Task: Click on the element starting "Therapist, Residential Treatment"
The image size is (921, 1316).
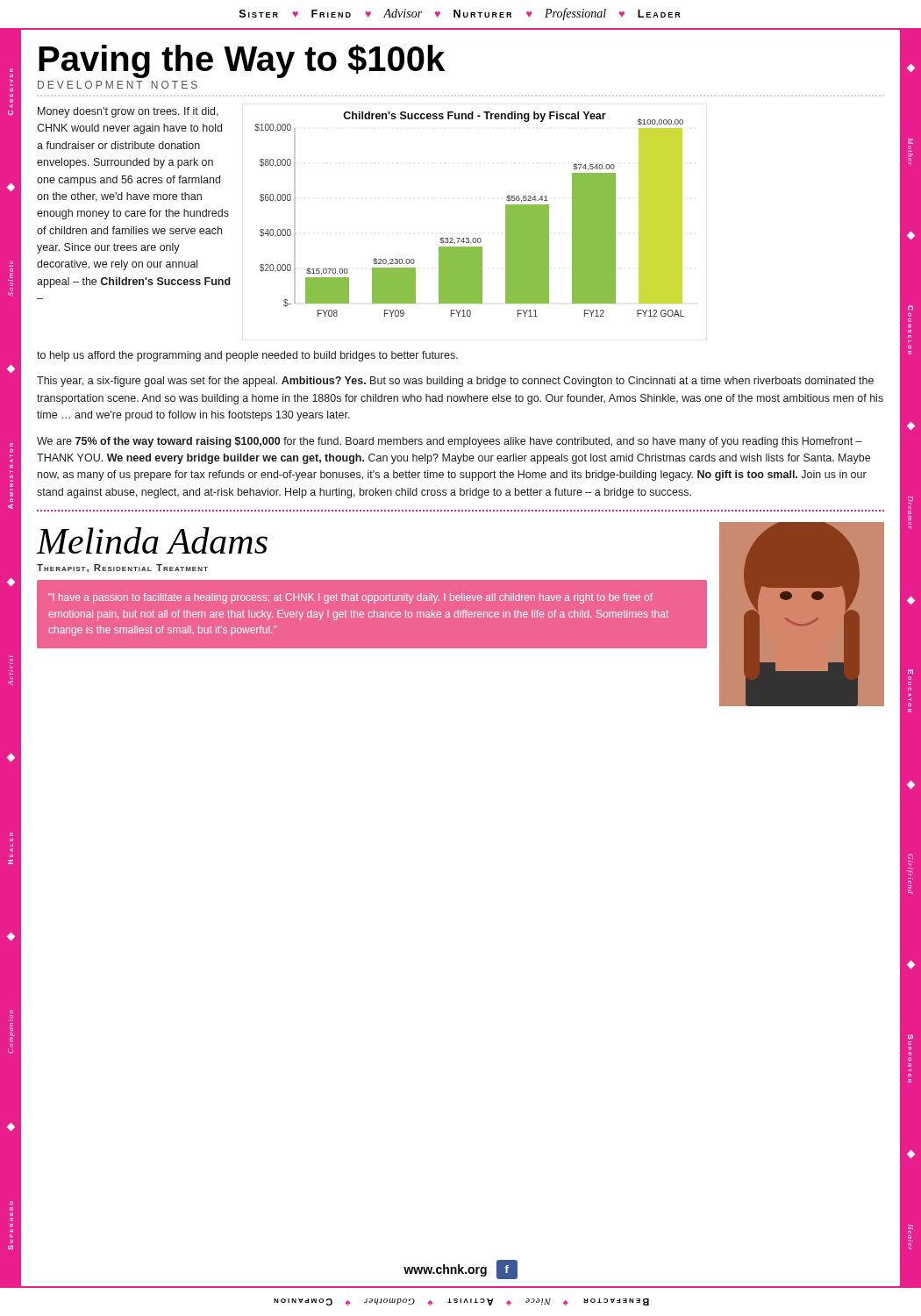Action: 123,568
